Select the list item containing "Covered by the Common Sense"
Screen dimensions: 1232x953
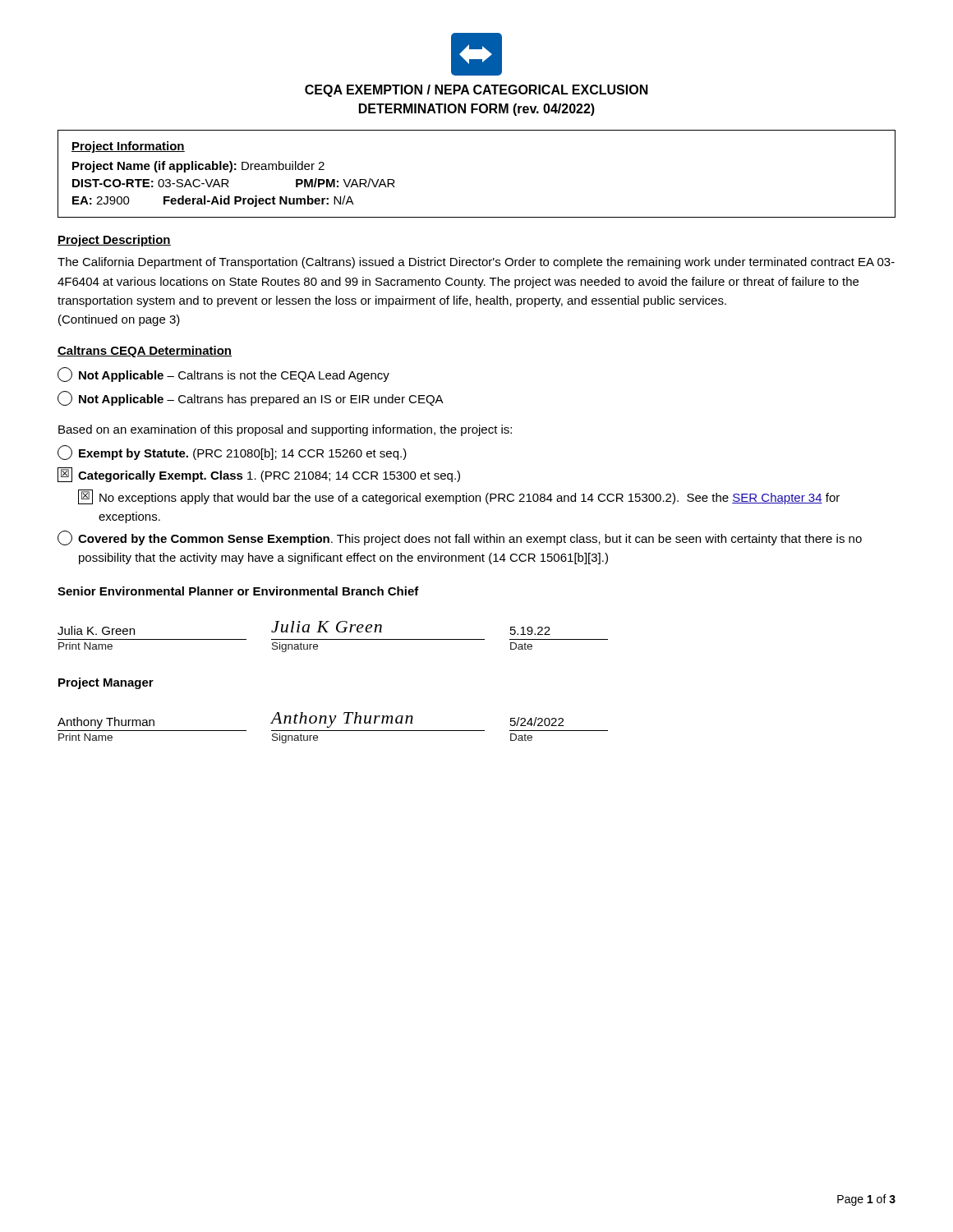point(476,548)
